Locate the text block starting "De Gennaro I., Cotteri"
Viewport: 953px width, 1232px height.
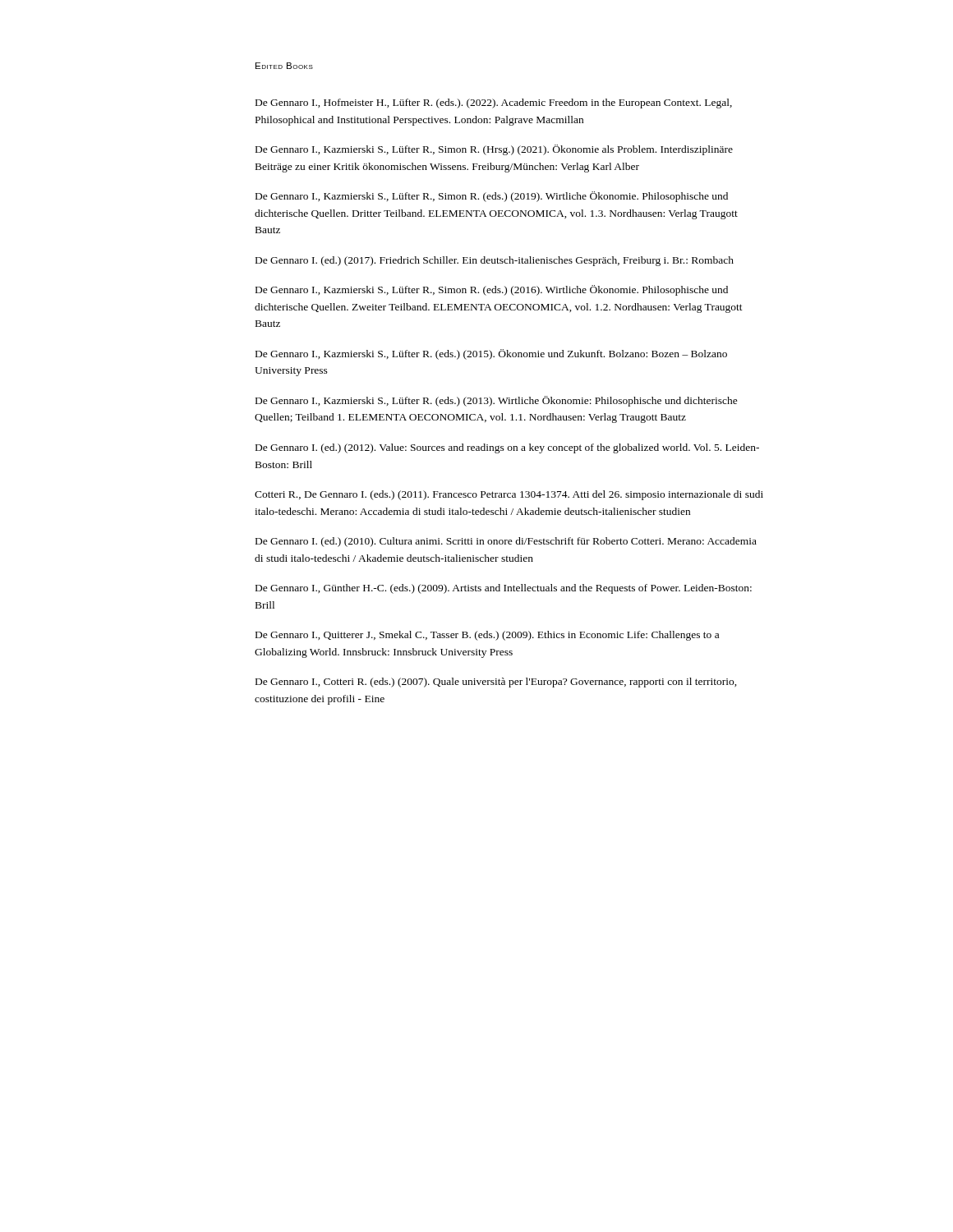pyautogui.click(x=496, y=690)
